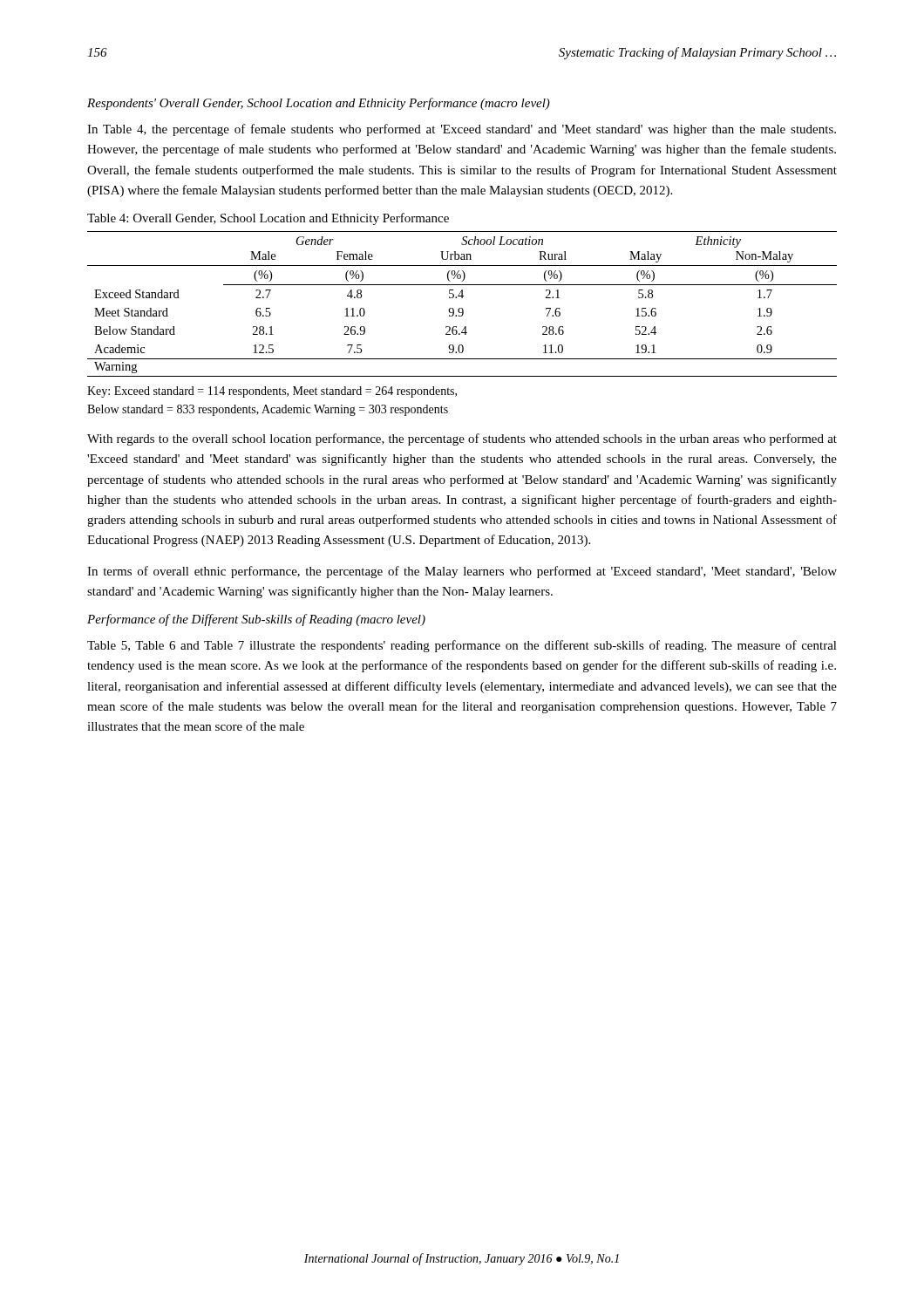The width and height of the screenshot is (924, 1308).
Task: Find the text block starting "In Table 4, the"
Action: pyautogui.click(x=462, y=159)
